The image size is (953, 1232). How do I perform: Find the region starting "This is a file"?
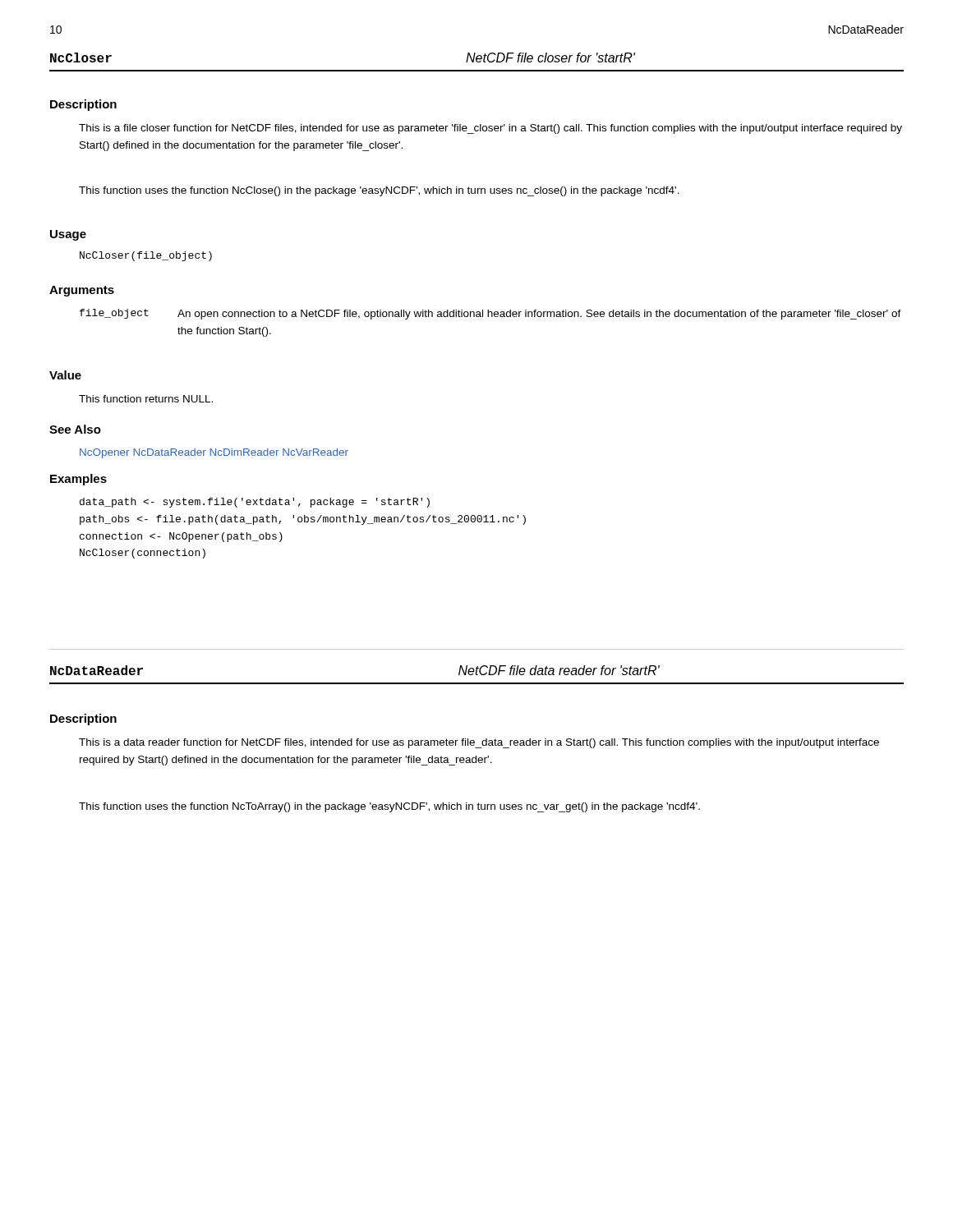[491, 137]
